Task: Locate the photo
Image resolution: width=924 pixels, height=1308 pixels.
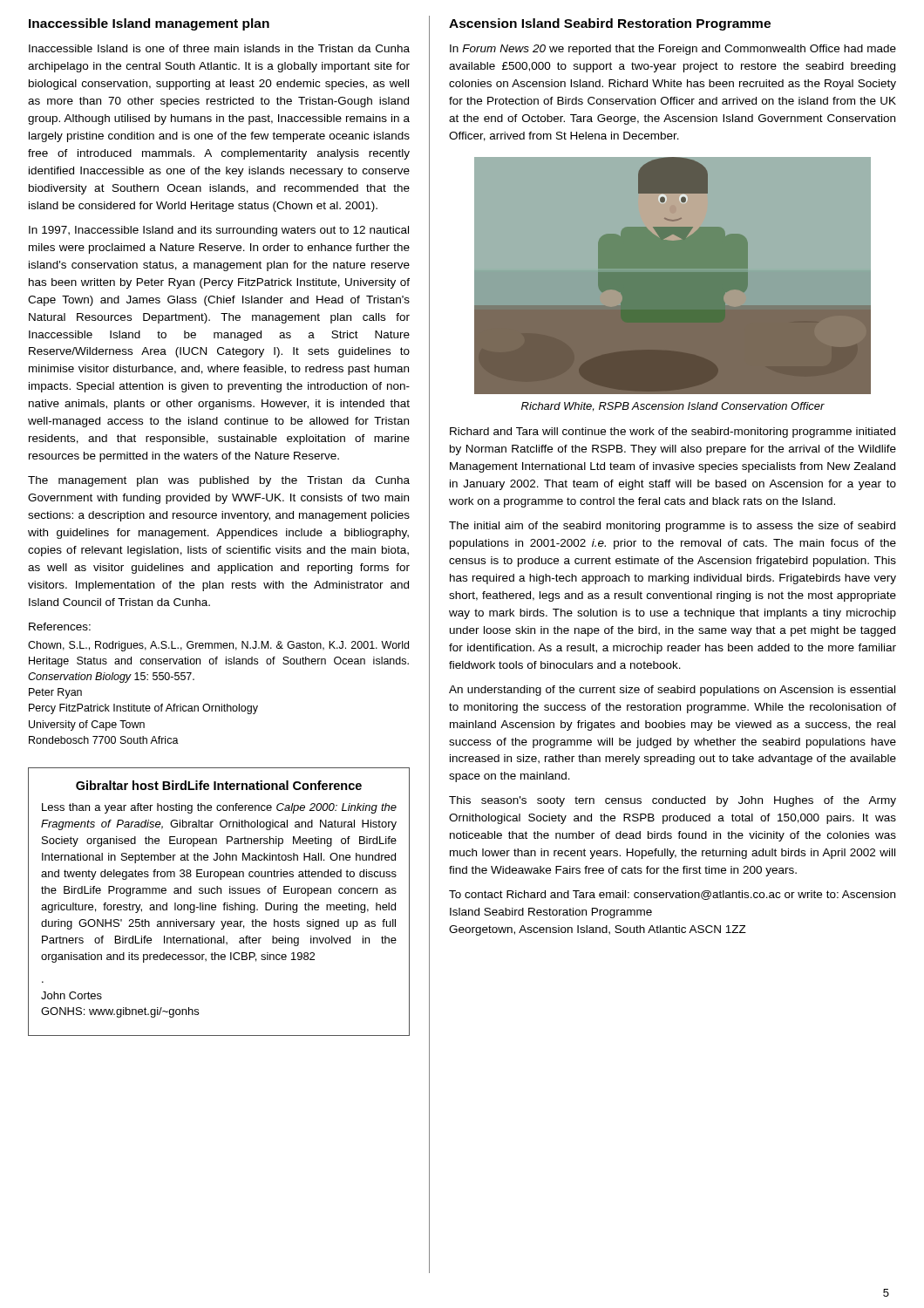Action: pos(672,275)
